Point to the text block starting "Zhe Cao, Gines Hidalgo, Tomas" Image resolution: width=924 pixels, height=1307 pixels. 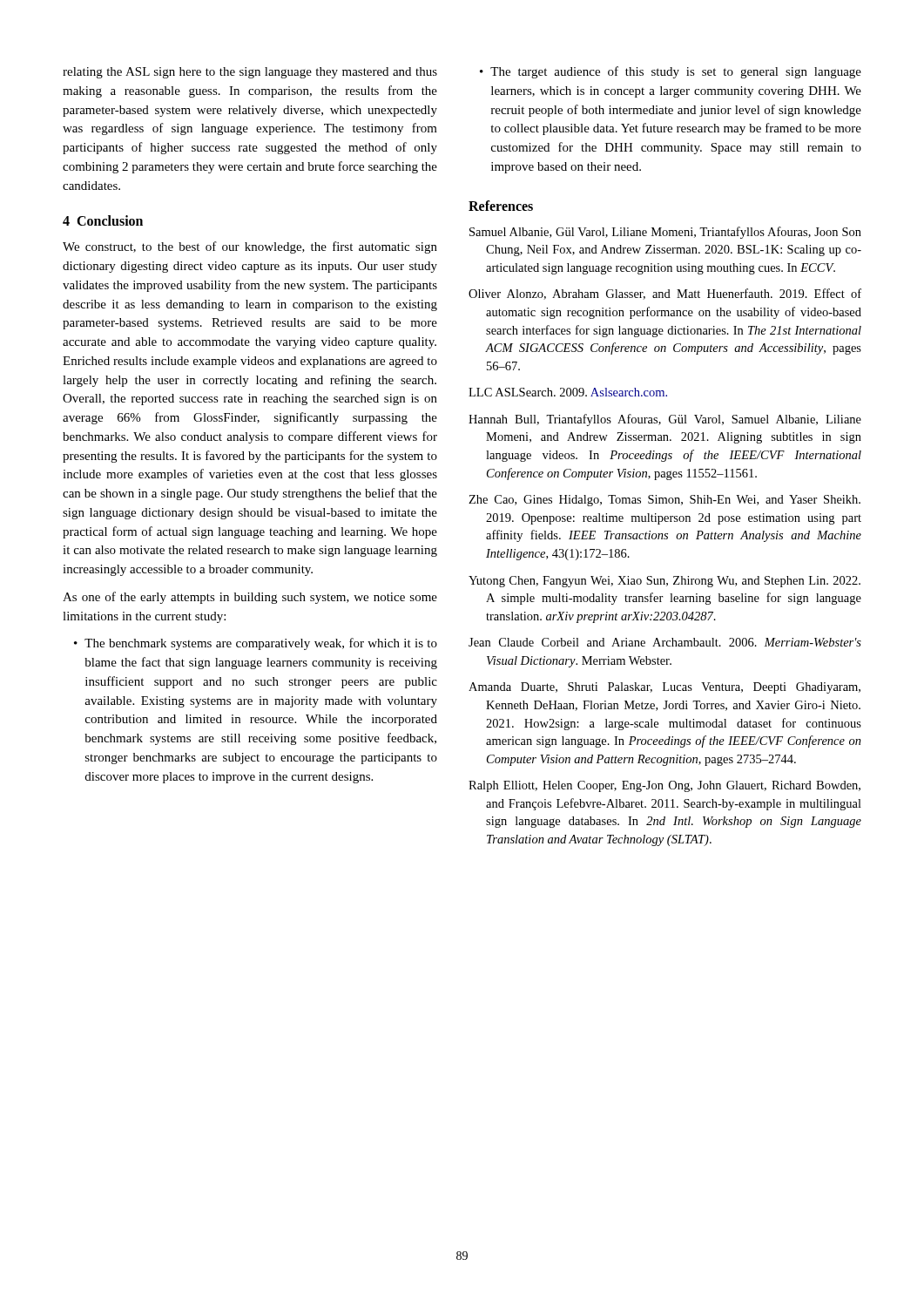(x=665, y=526)
